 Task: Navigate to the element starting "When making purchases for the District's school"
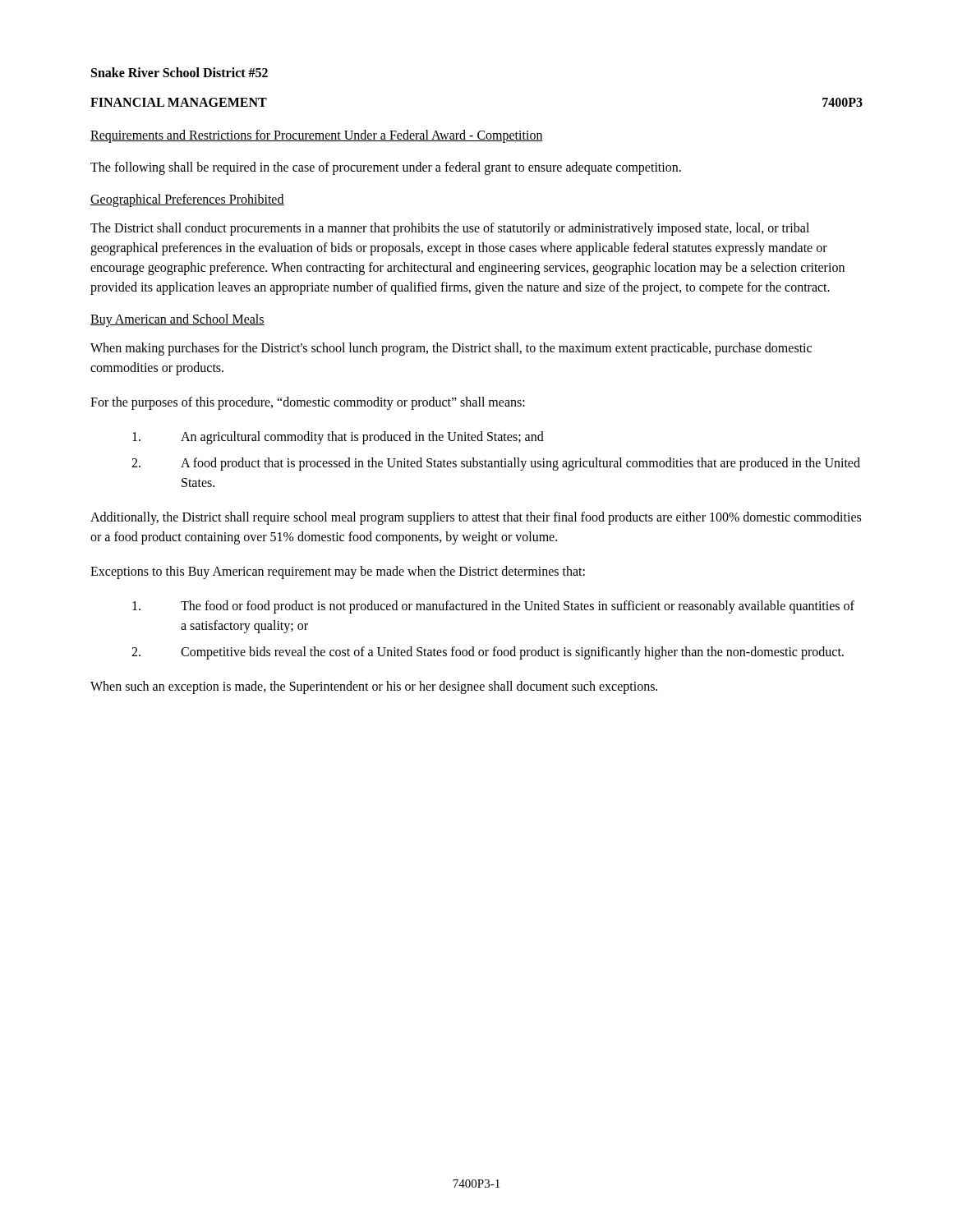(x=451, y=358)
